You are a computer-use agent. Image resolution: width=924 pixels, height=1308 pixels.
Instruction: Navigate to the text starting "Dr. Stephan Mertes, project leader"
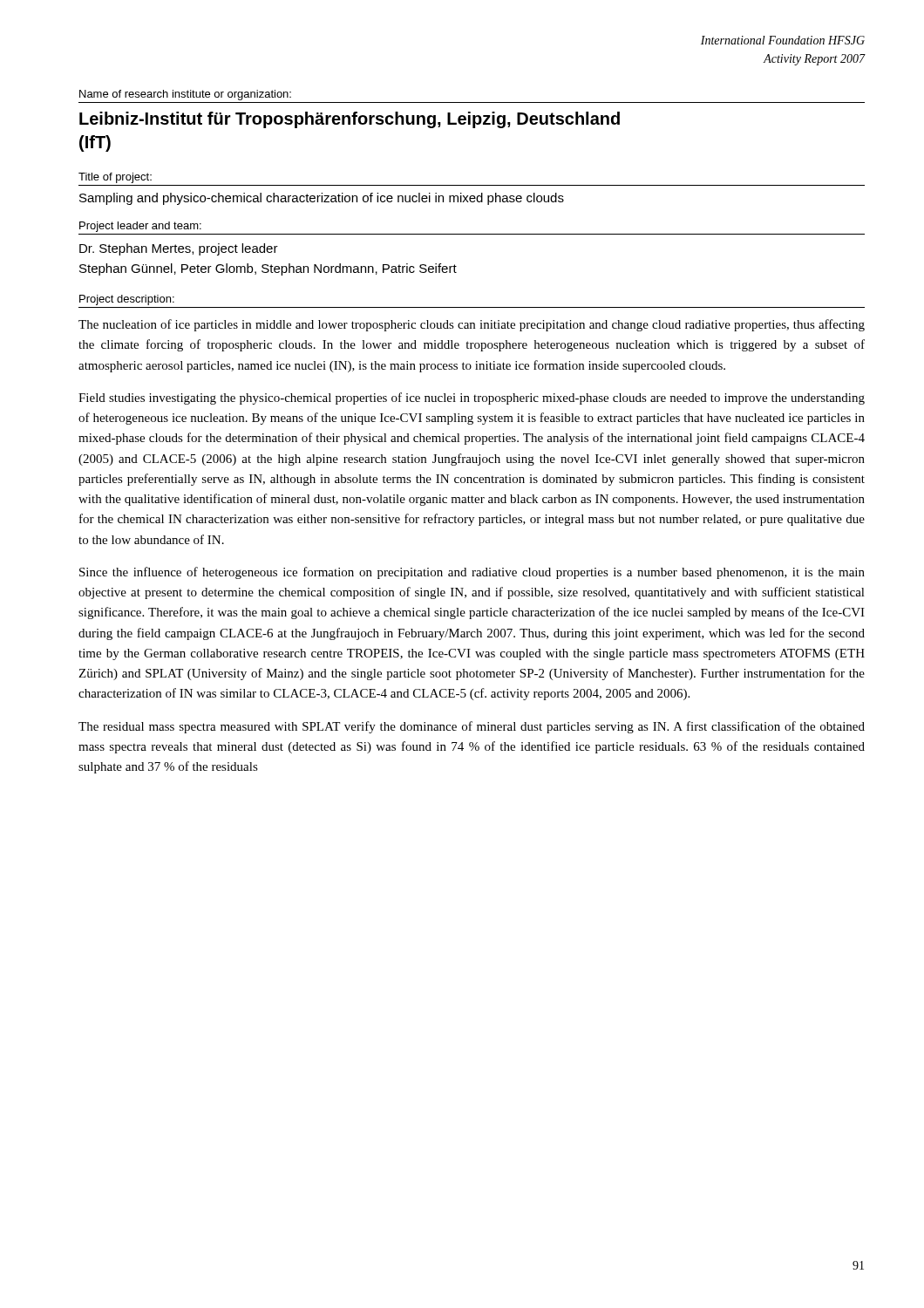[x=267, y=258]
